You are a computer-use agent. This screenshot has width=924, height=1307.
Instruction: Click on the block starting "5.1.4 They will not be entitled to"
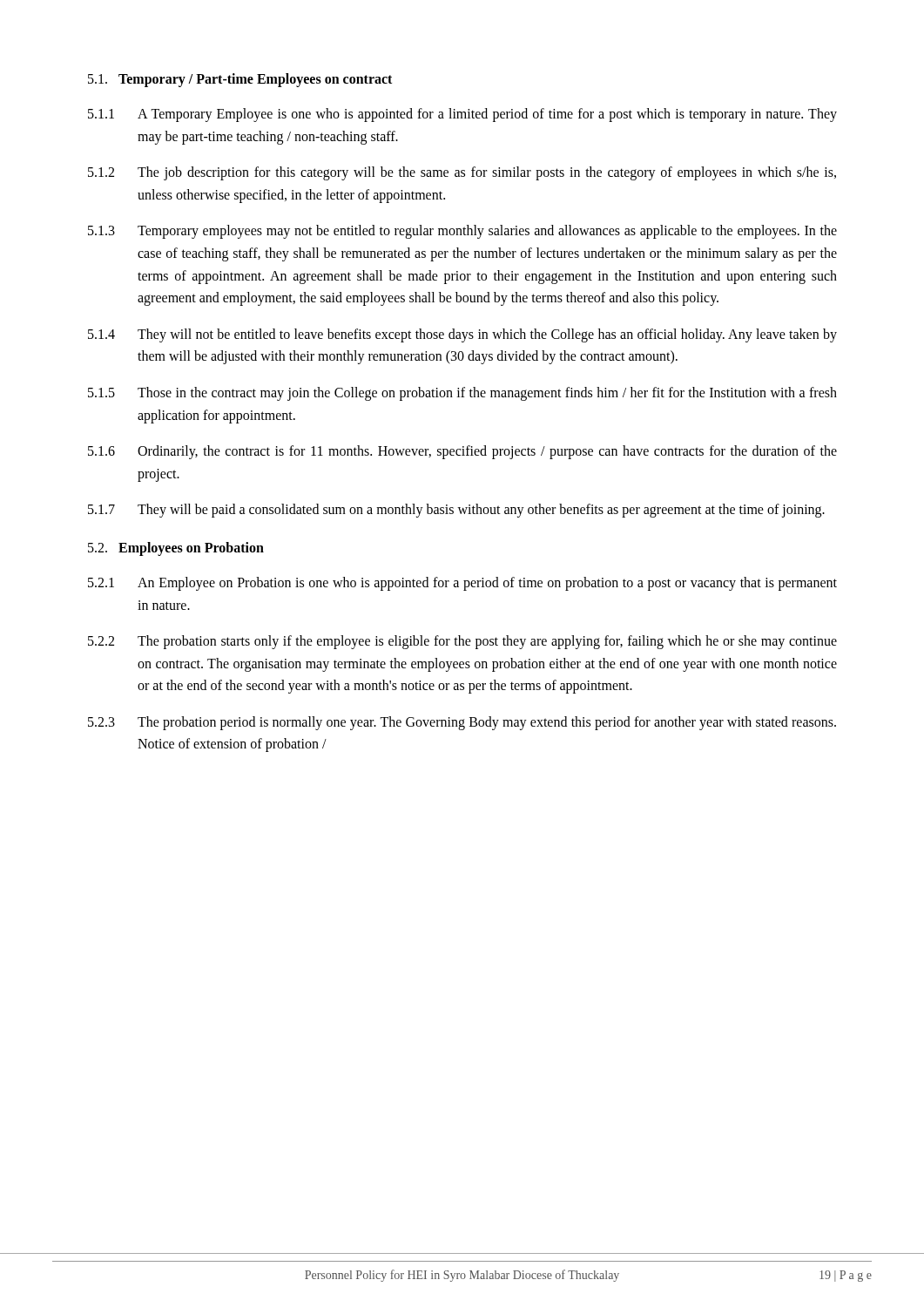462,345
